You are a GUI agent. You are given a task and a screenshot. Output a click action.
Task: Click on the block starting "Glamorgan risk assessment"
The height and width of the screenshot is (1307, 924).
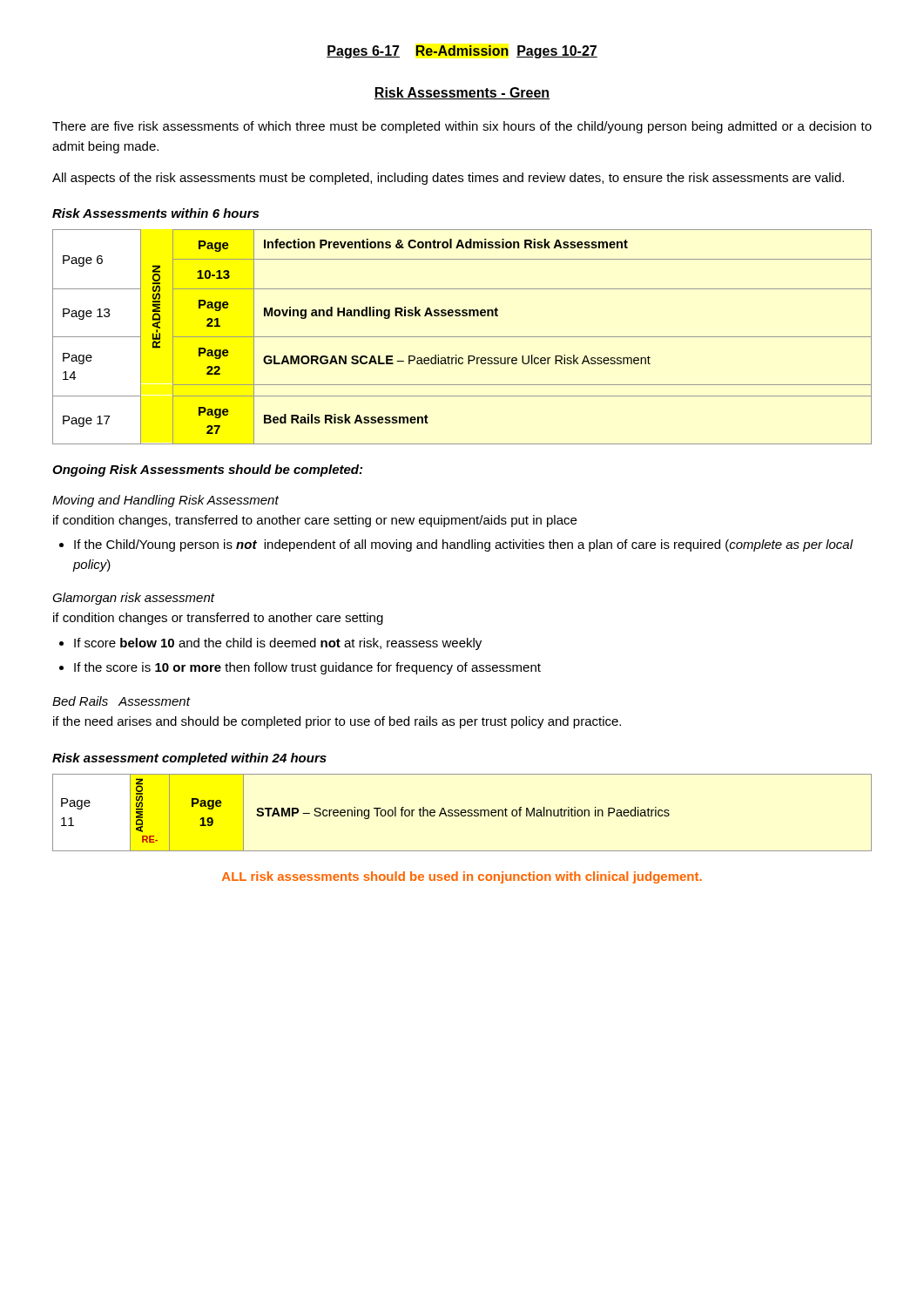click(133, 597)
